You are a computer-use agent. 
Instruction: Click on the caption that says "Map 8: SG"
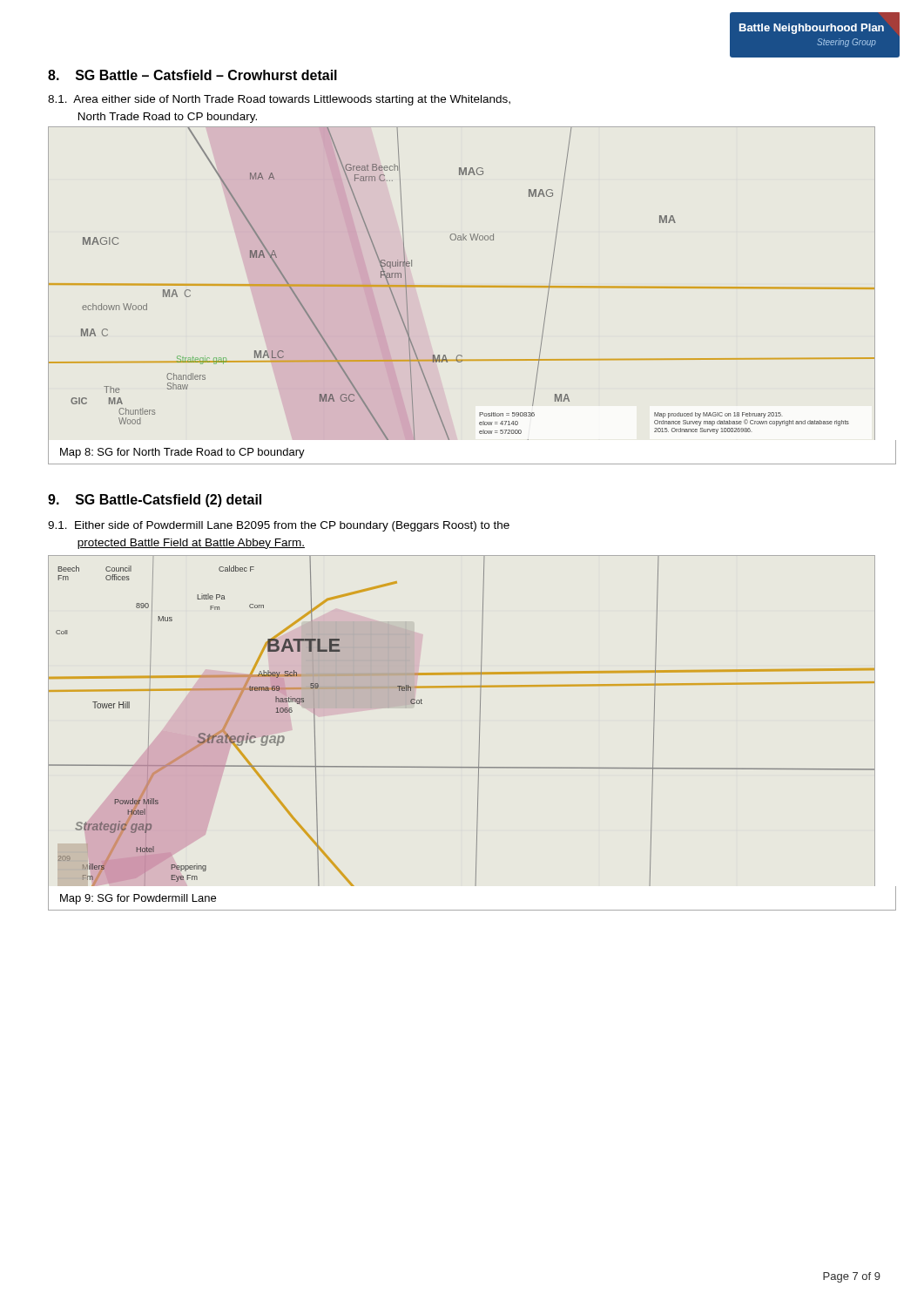point(182,452)
